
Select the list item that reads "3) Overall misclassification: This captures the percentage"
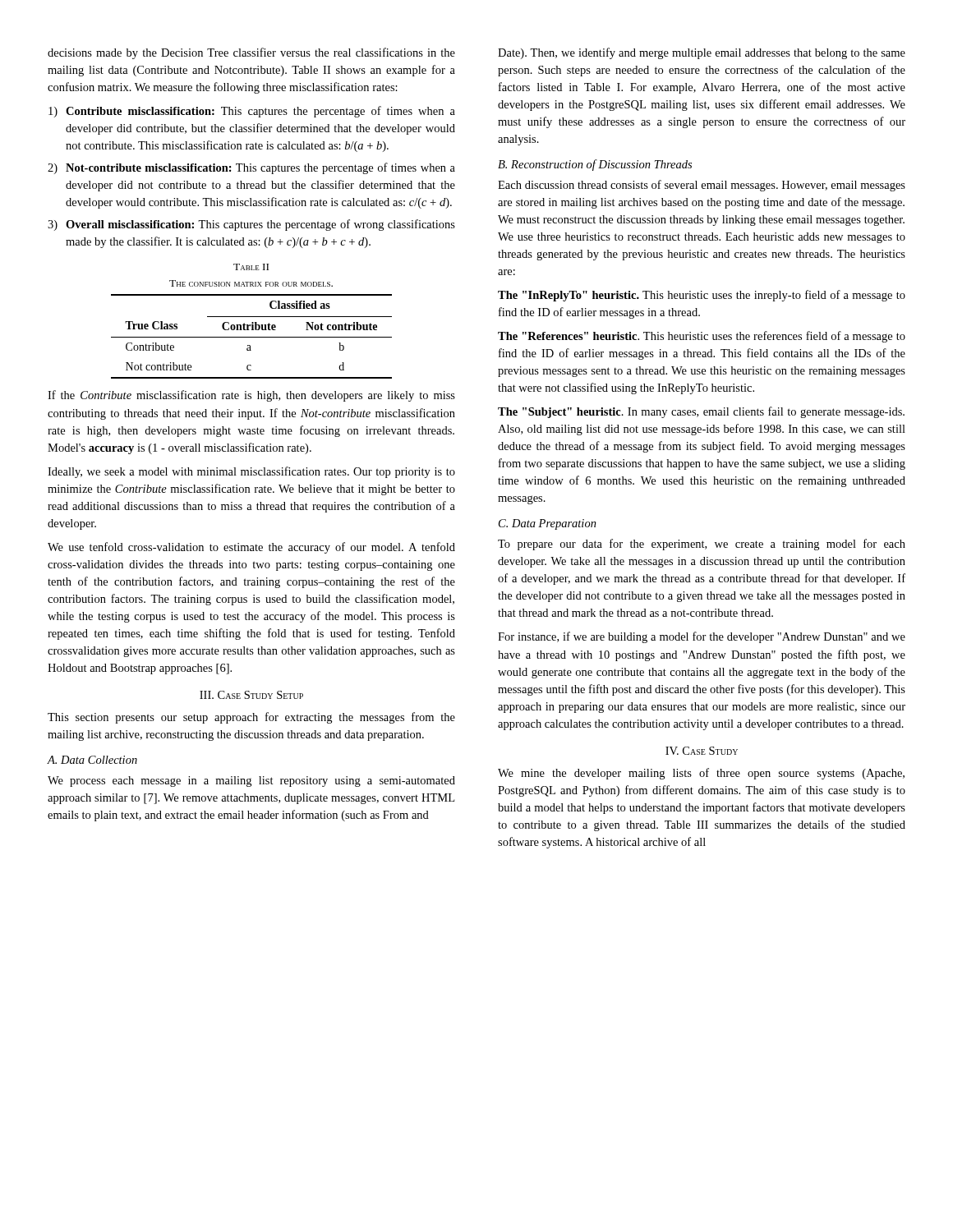coord(251,233)
